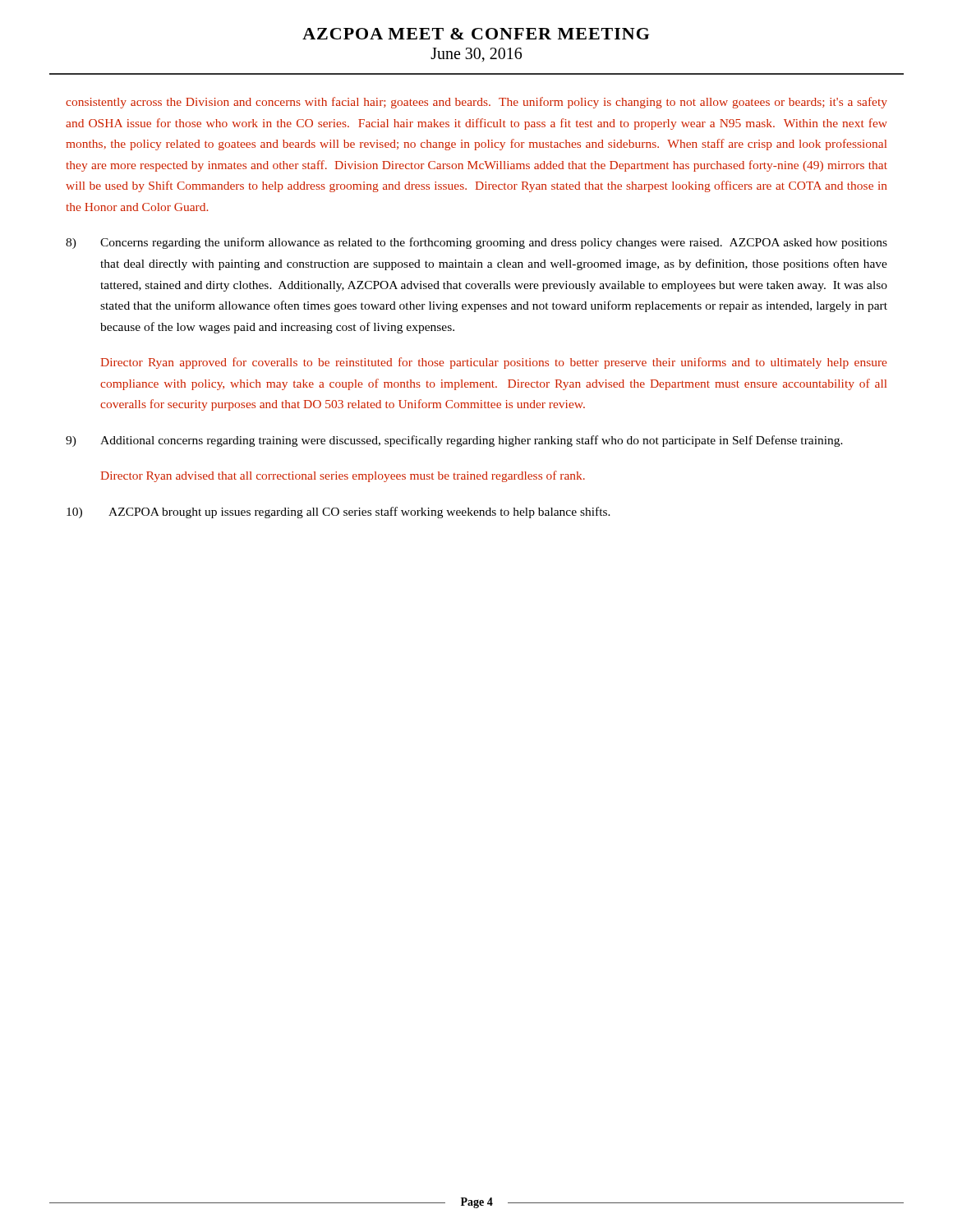
Task: Find the block on this page that starts "Director Ryan approved for coveralls"
Action: click(x=494, y=383)
